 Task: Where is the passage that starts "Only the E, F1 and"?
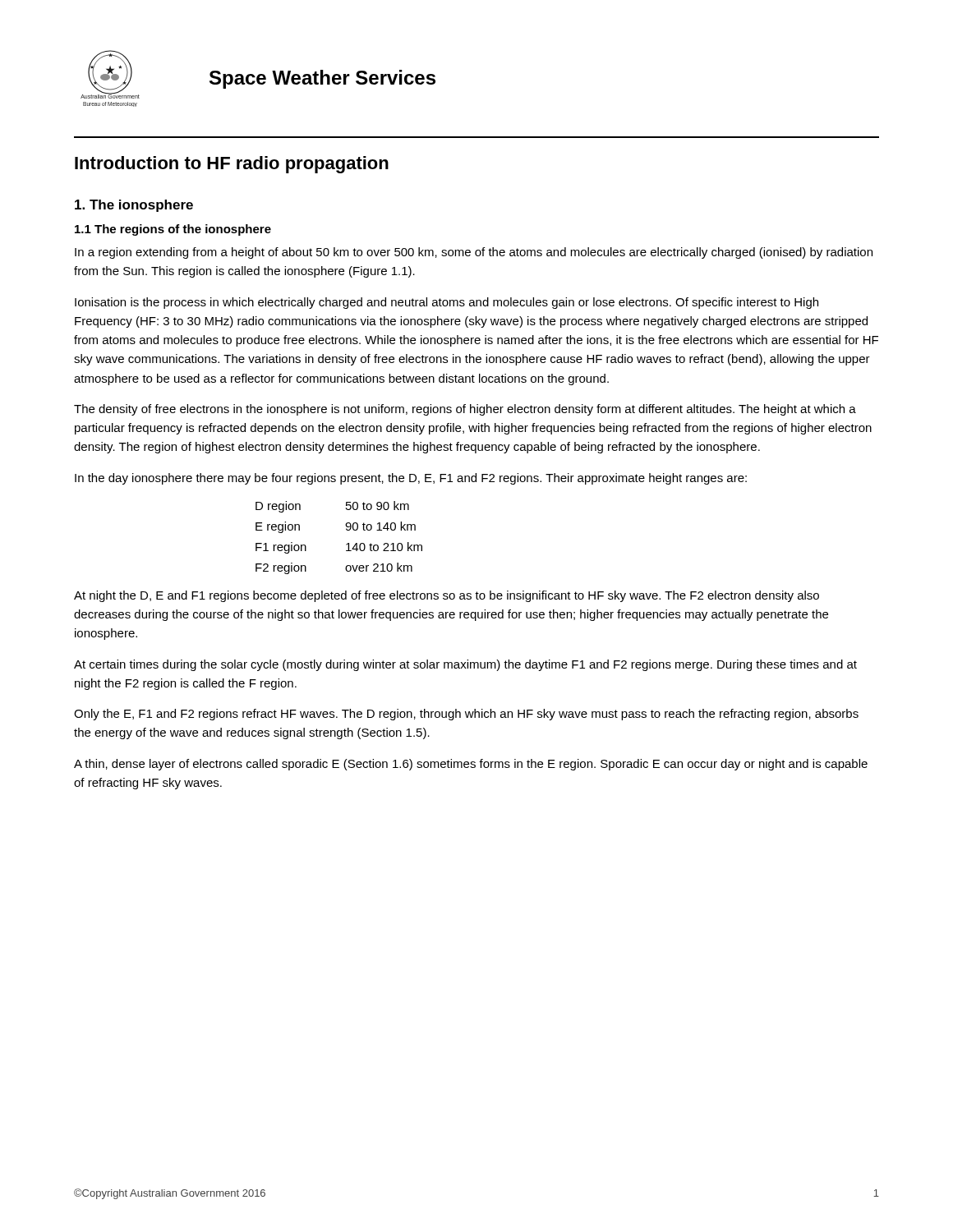point(466,723)
